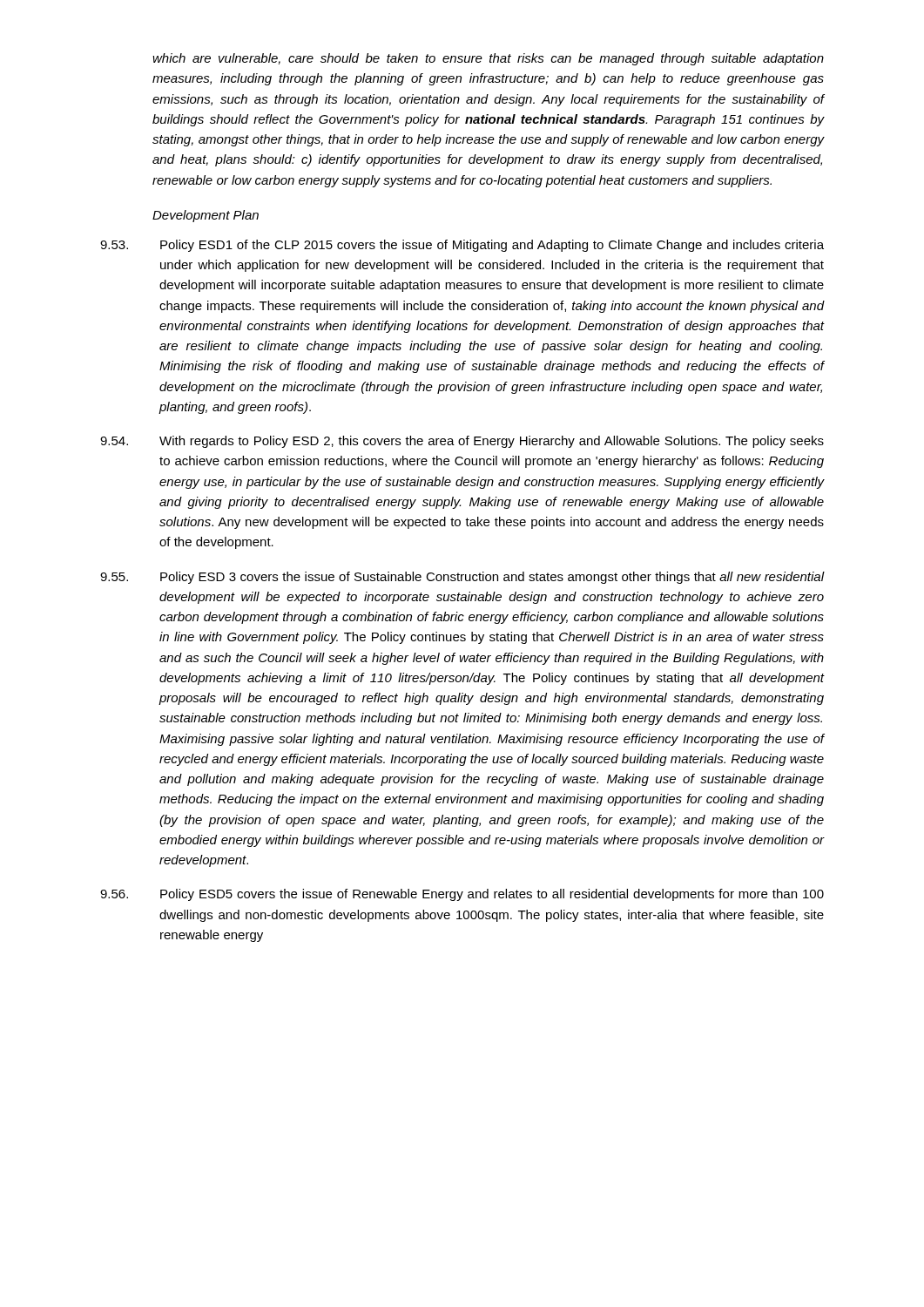Where is the passage that starts "9.56. Policy ESD5 covers the issue of"?
Screen dimensions: 1307x924
(x=462, y=914)
